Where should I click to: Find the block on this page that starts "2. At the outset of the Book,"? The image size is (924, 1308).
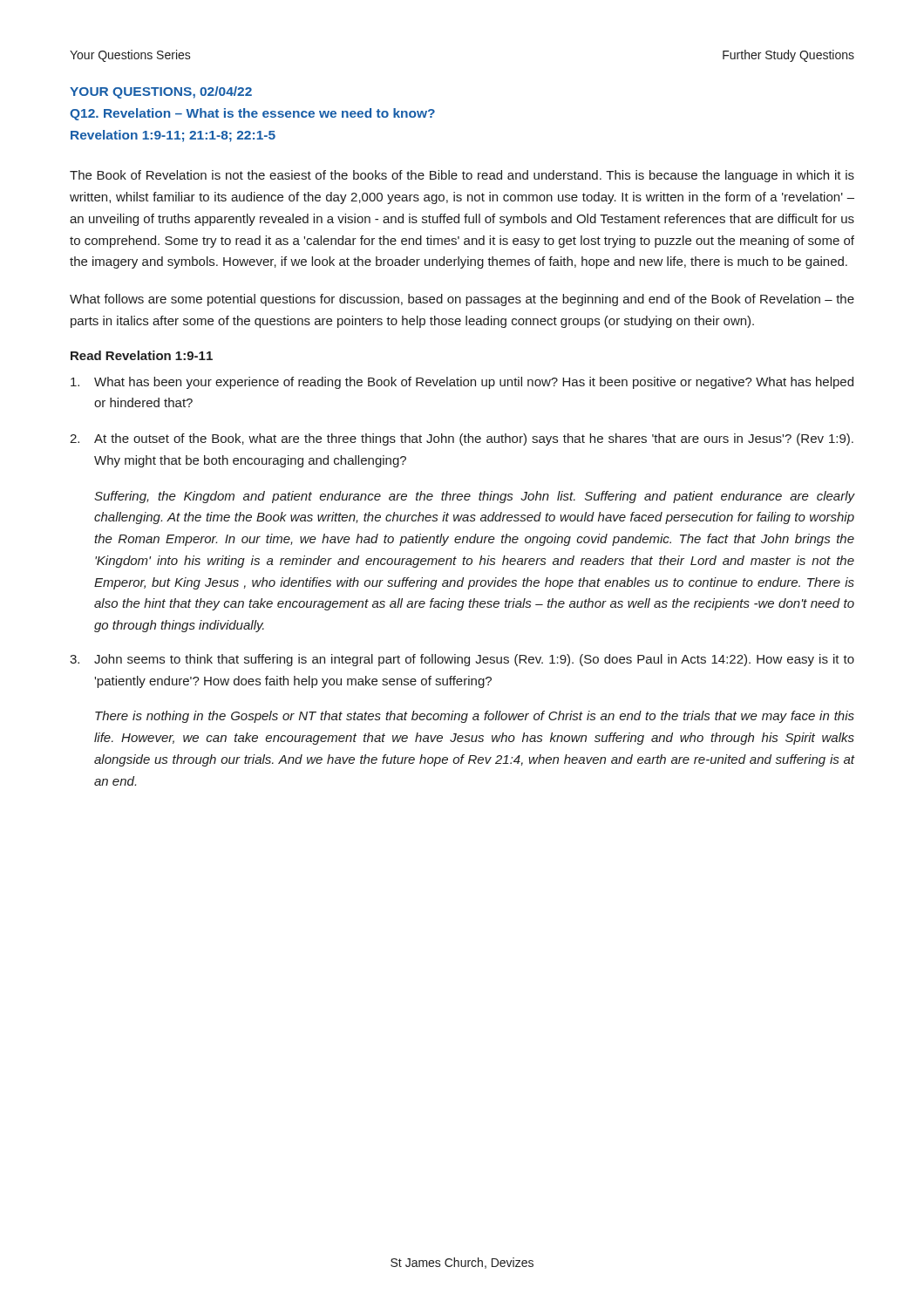(462, 450)
